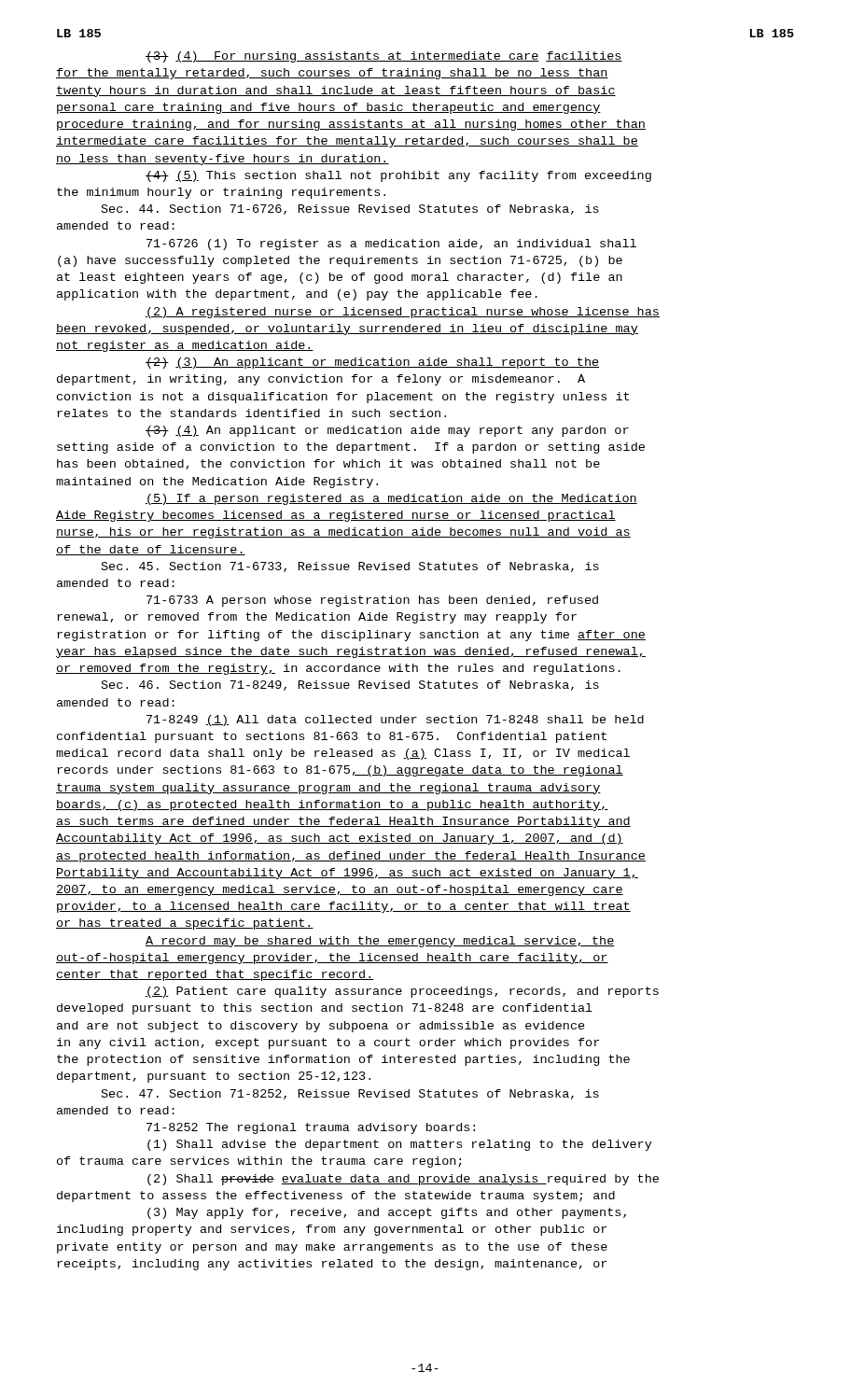Locate the text block that says "(3) May apply for, receive, and accept"
850x1400 pixels.
(x=425, y=1239)
